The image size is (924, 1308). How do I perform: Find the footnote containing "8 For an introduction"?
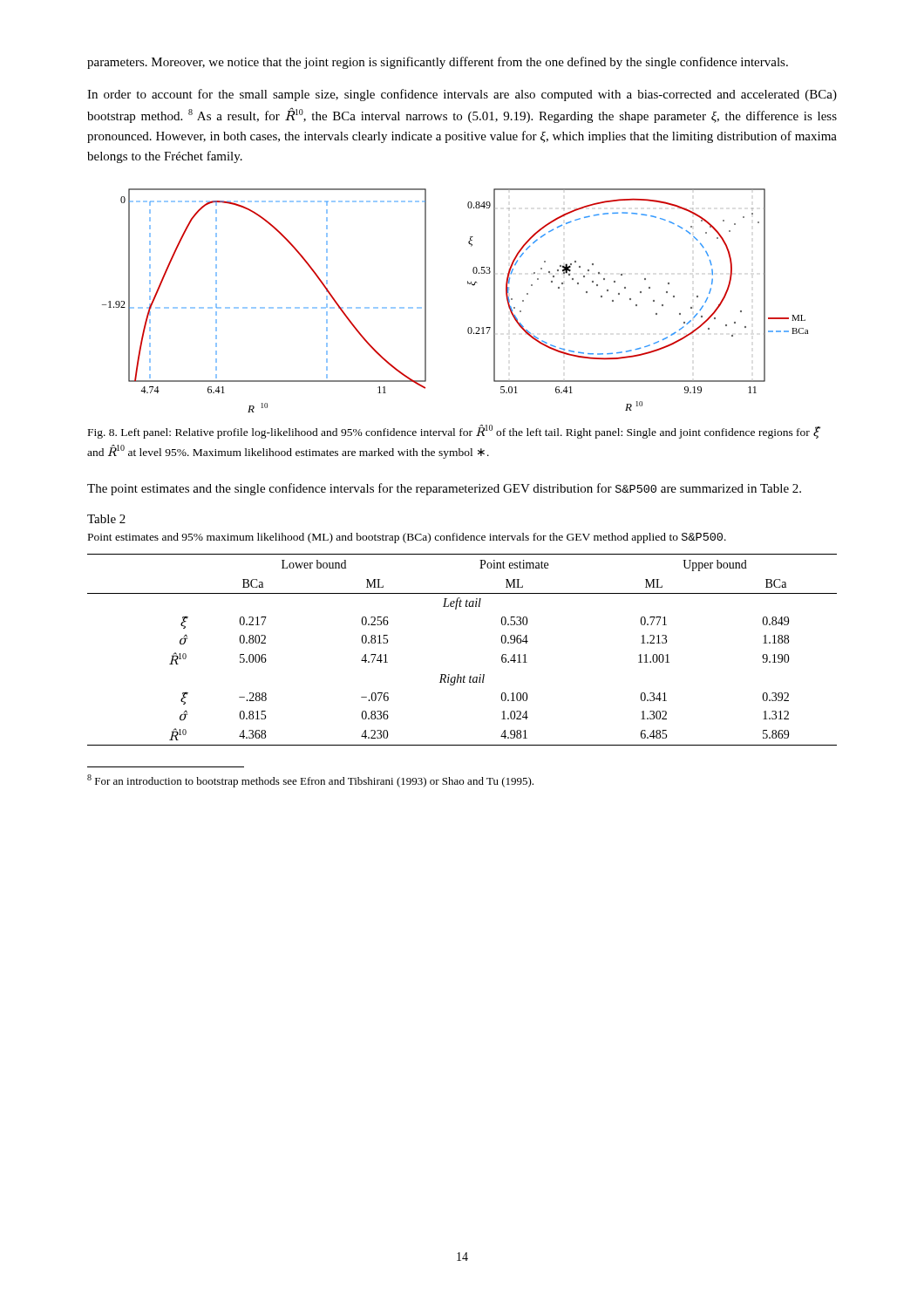point(311,780)
